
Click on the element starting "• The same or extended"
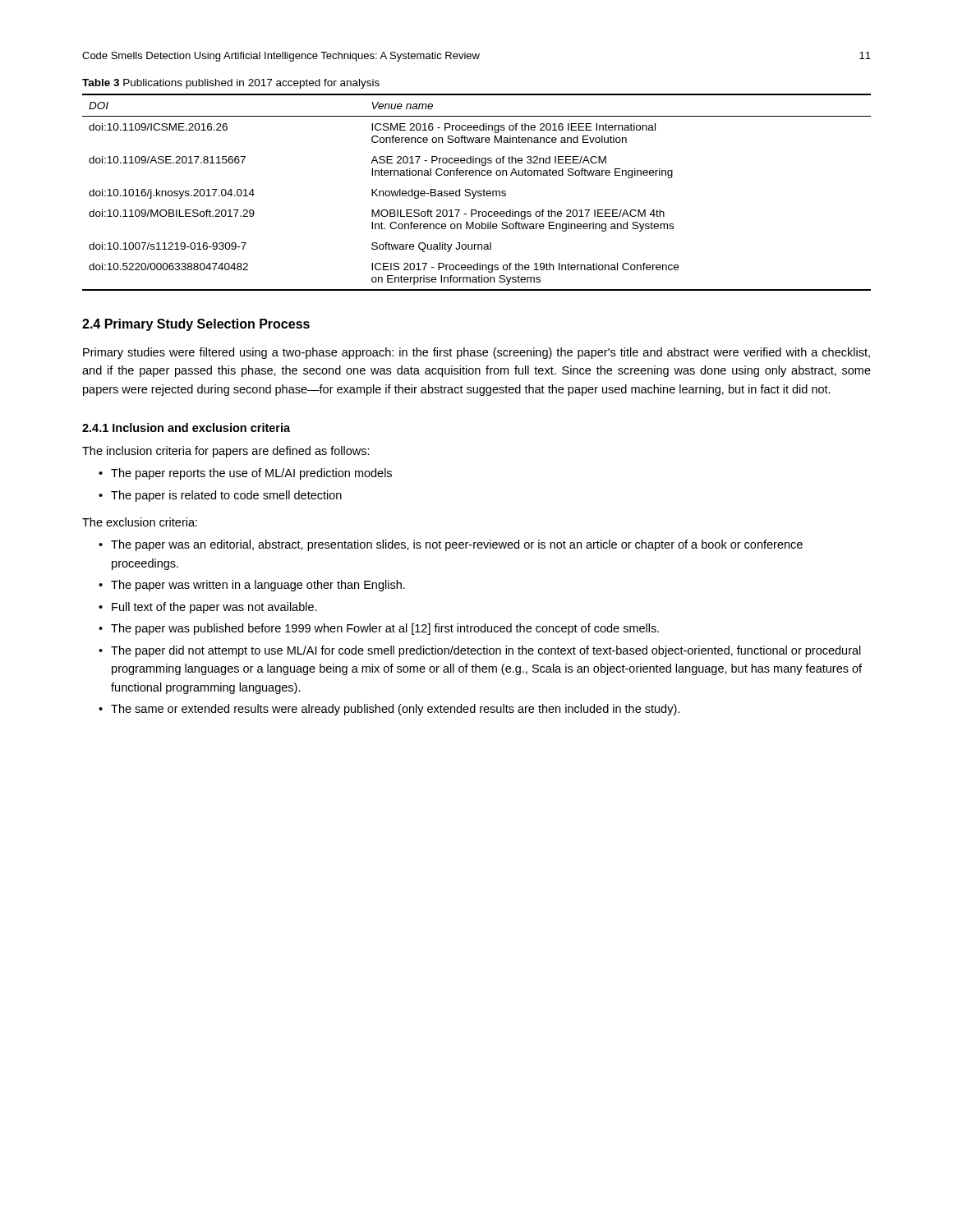pyautogui.click(x=389, y=709)
